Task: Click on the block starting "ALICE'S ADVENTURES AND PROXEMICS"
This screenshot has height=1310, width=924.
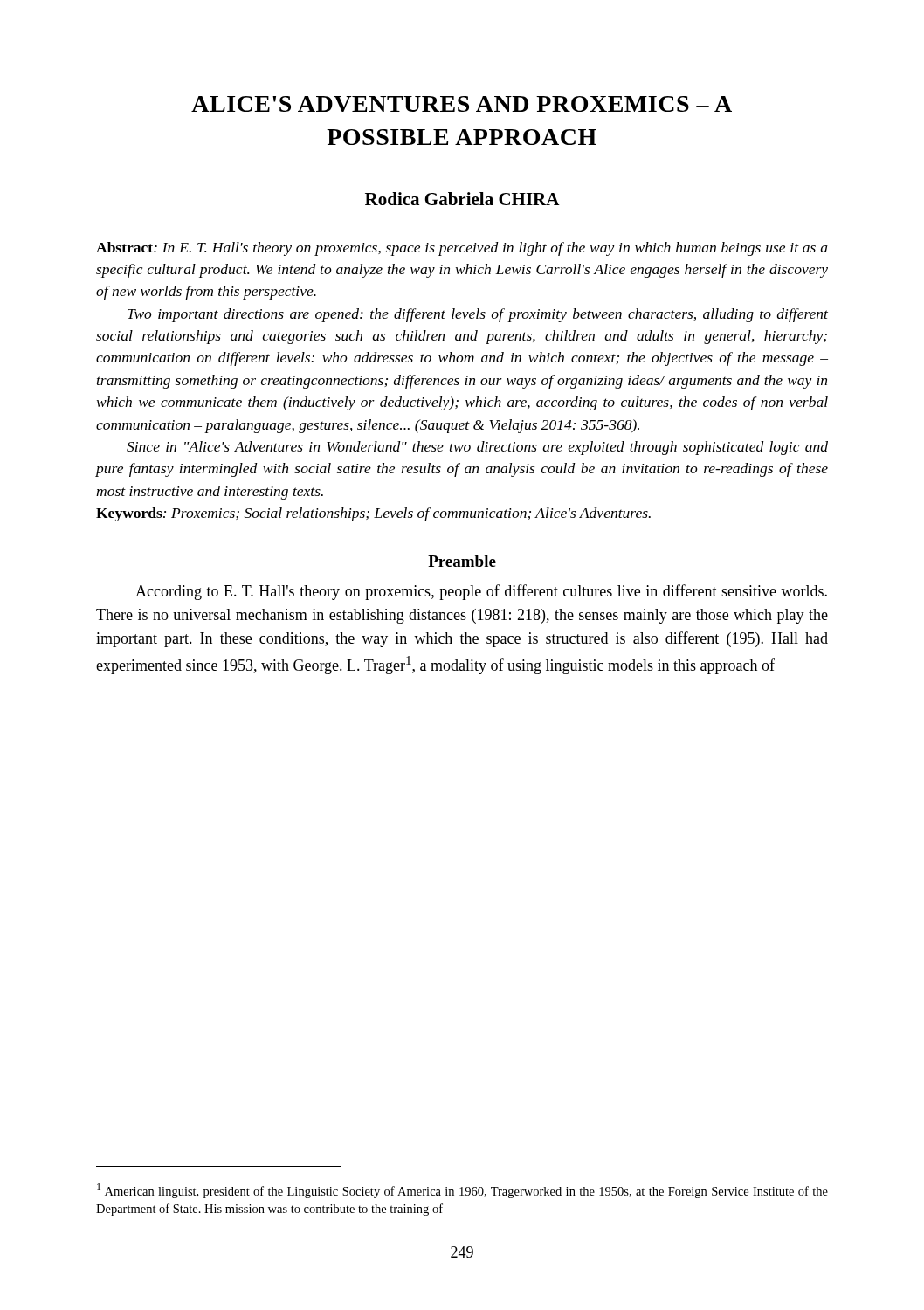Action: [462, 120]
